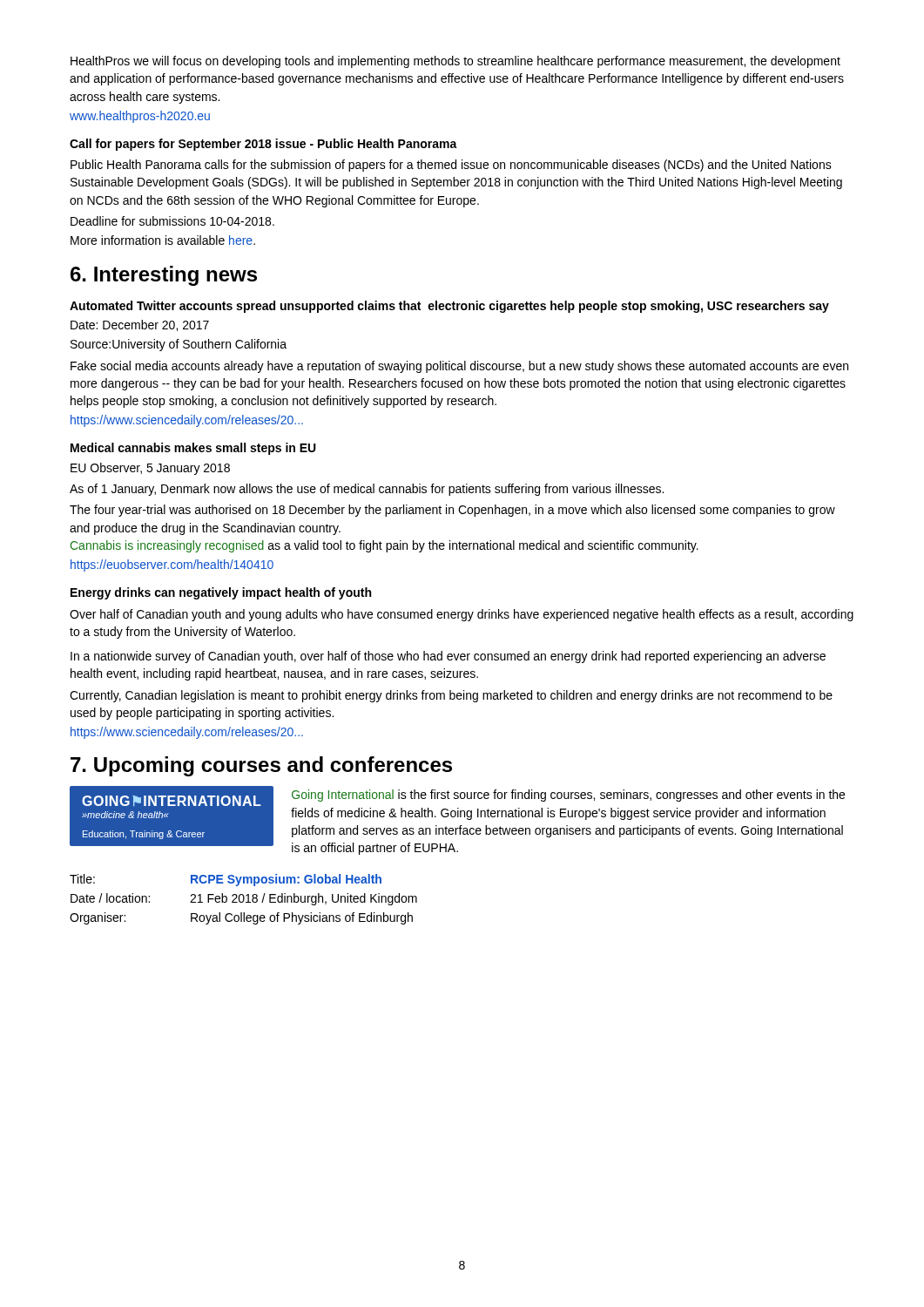Find the text that reads "Date: December 20, 2017"
The image size is (924, 1307).
click(139, 325)
